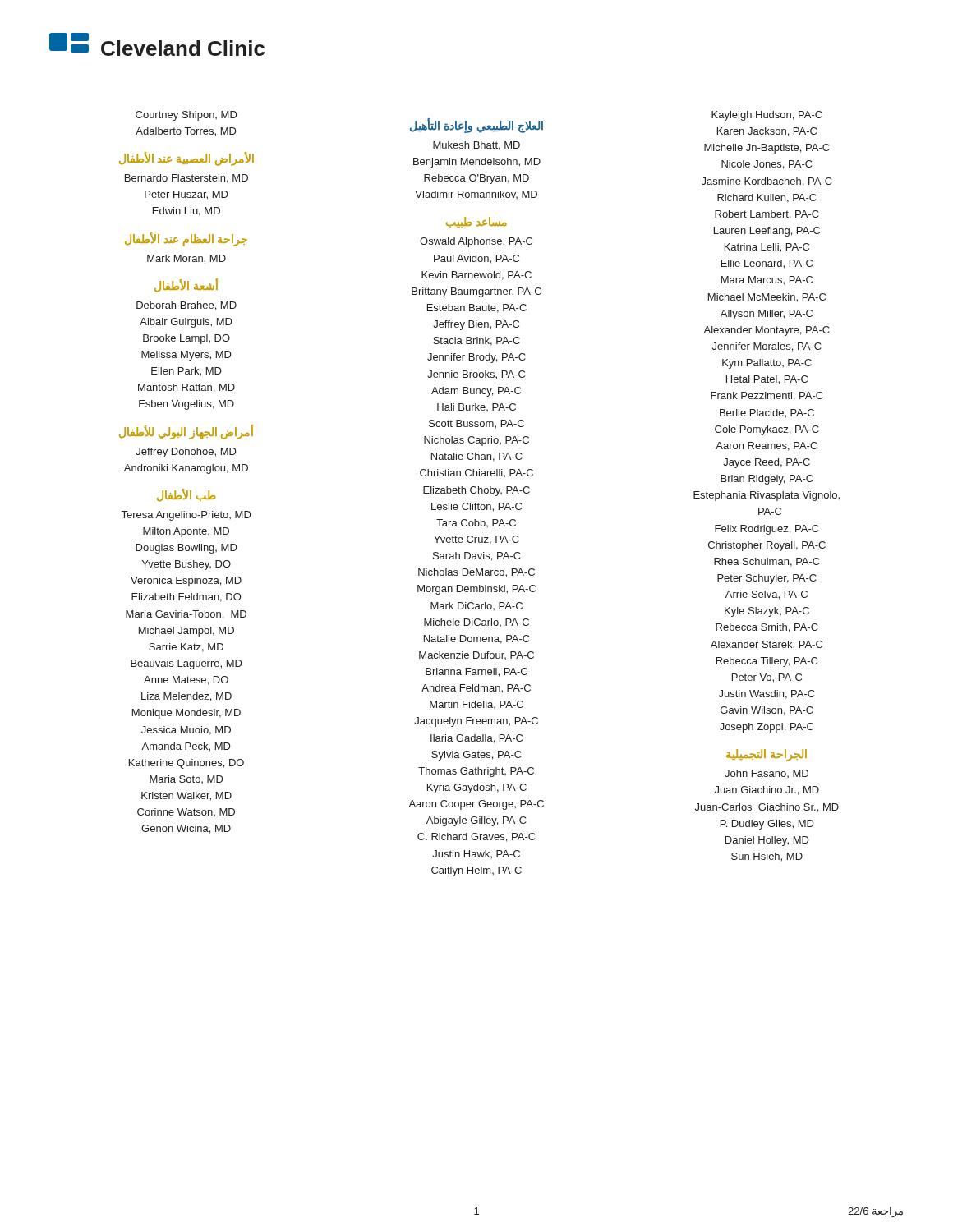The image size is (953, 1232).
Task: Select the section header that reads "طب الأطفال"
Action: [186, 496]
